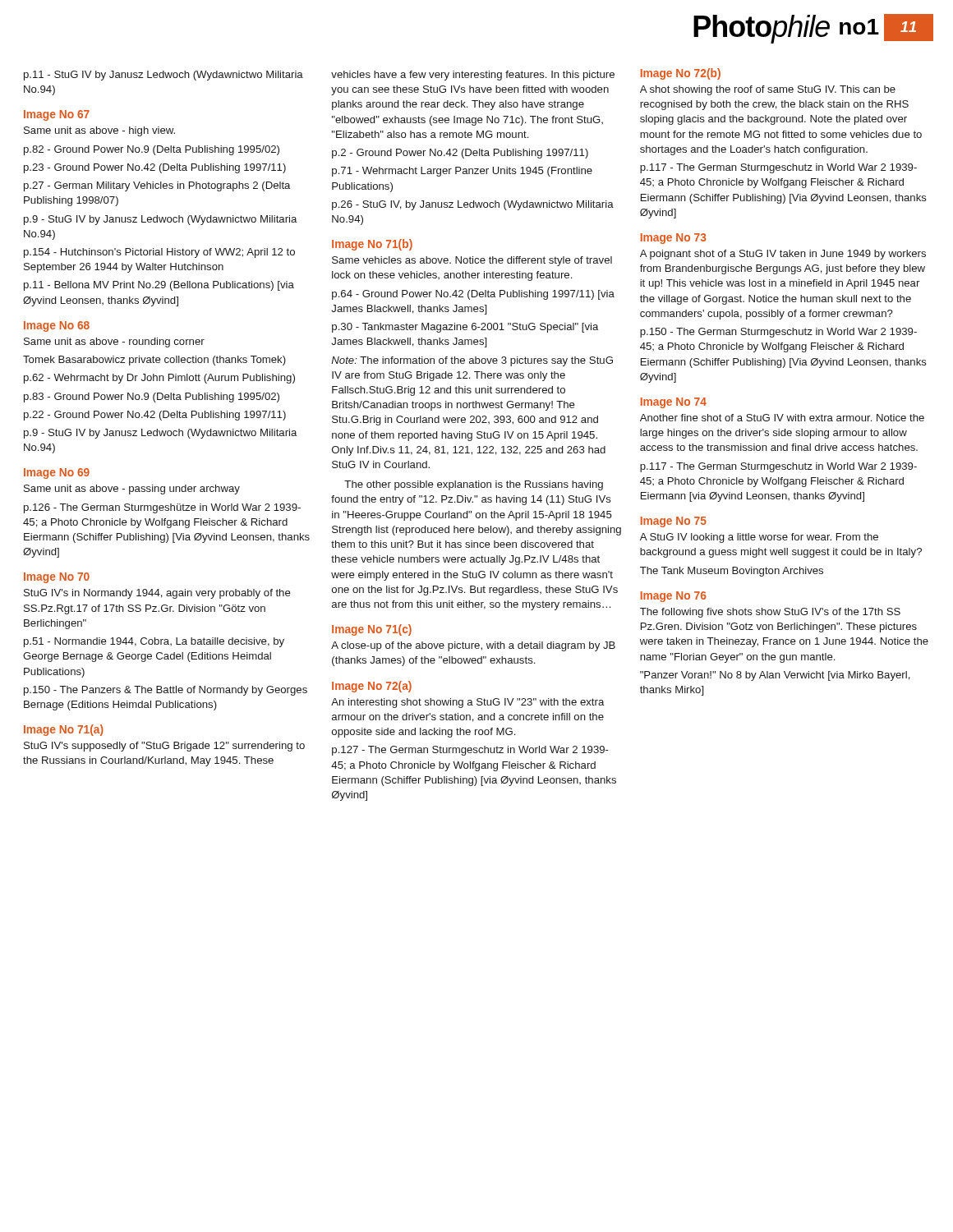
Task: Locate the text block that says "Same unit as above - passing"
Action: point(168,521)
